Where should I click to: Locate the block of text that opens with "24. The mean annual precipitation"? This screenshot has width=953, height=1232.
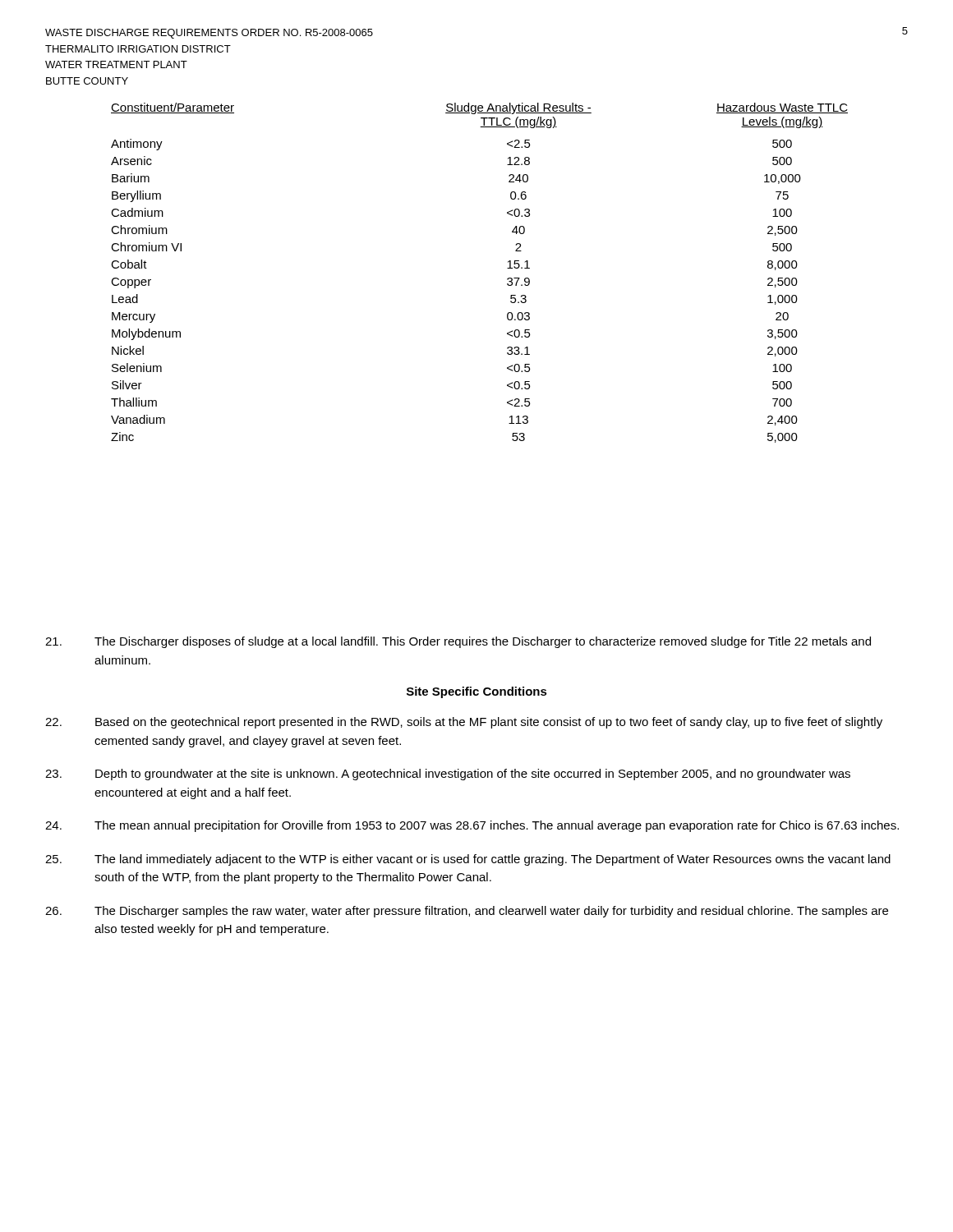476,826
